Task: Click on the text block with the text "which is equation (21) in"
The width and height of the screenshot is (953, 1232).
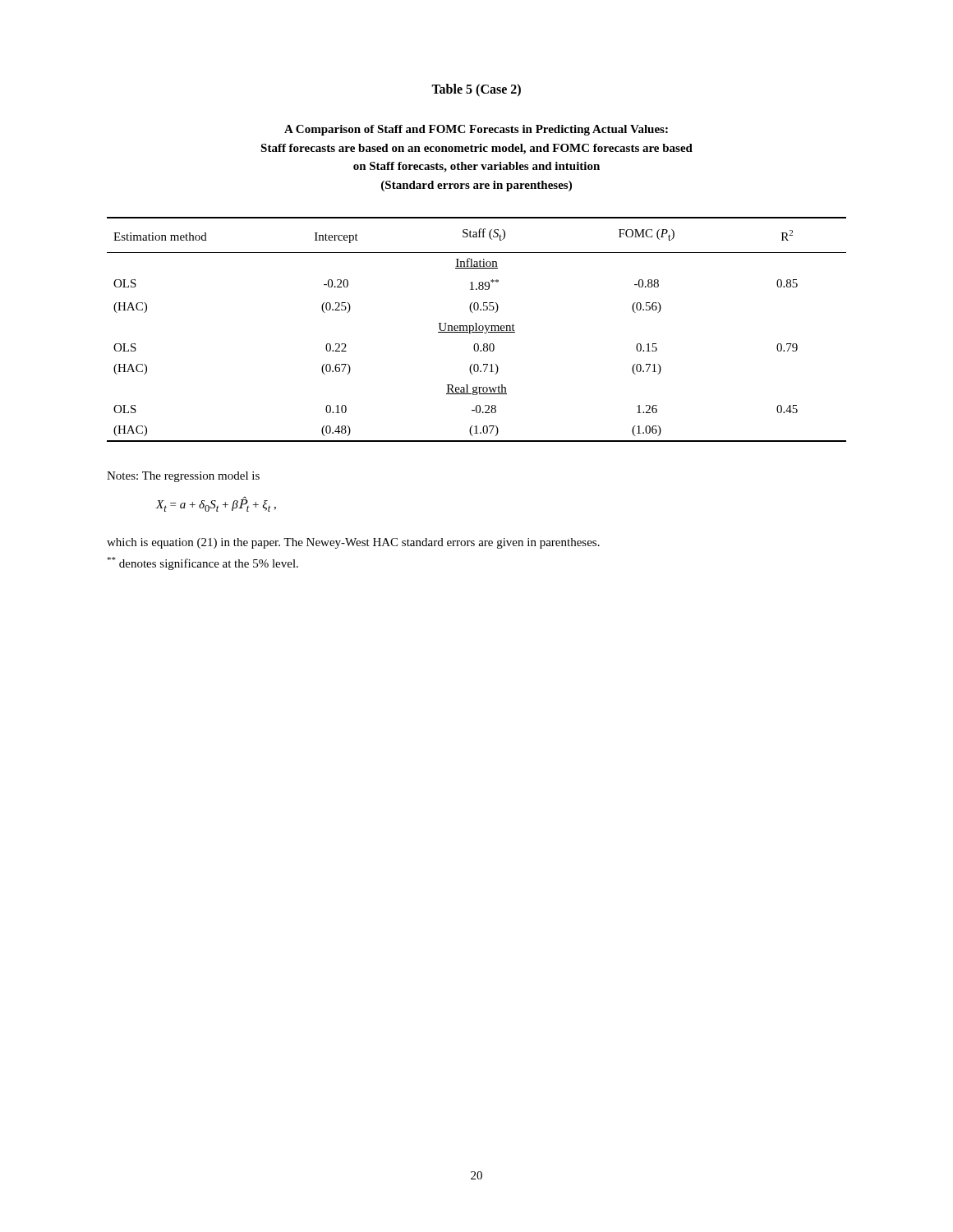Action: pyautogui.click(x=353, y=542)
